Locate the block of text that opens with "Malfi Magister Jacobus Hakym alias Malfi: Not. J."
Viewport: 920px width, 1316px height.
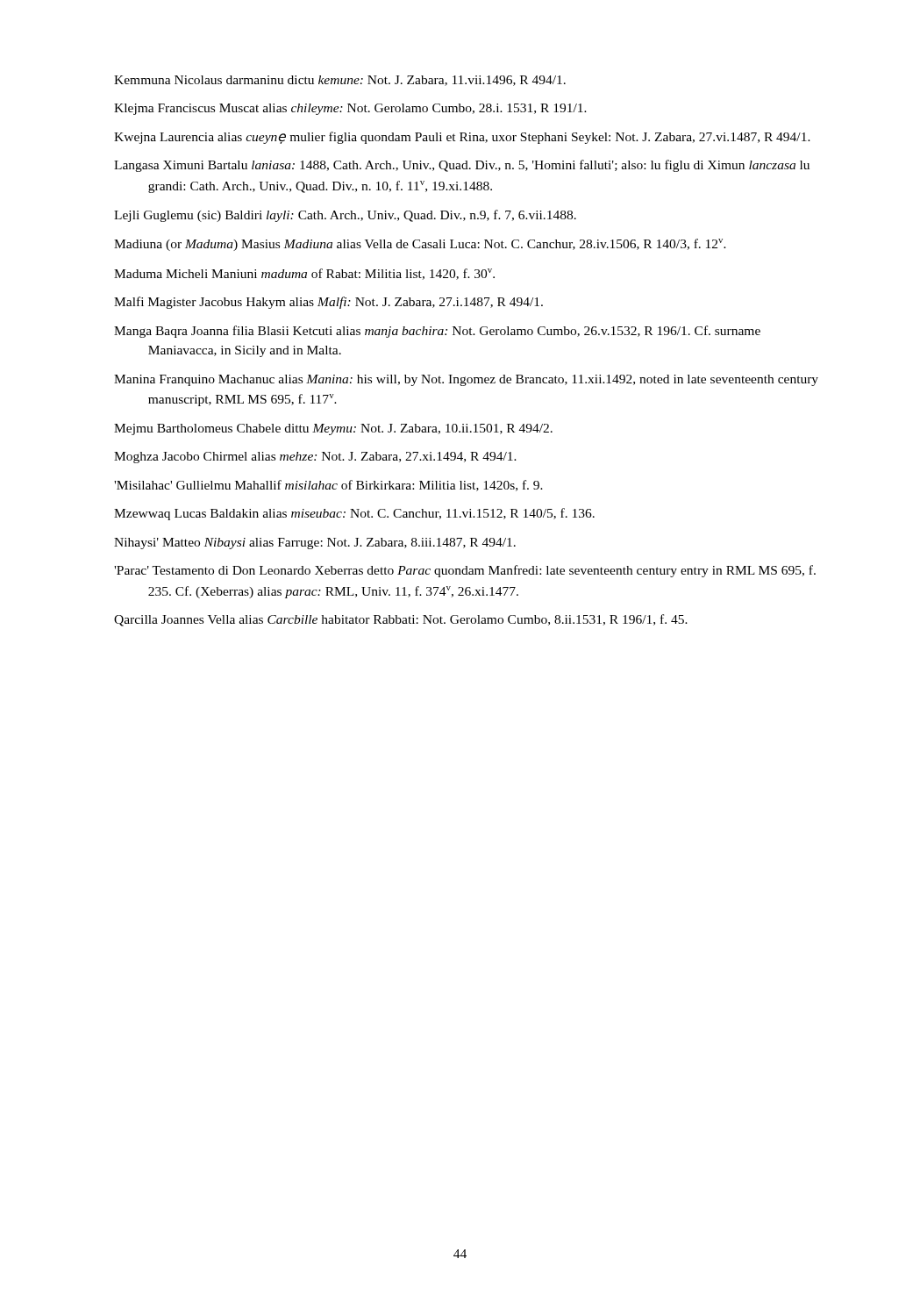[x=329, y=302]
